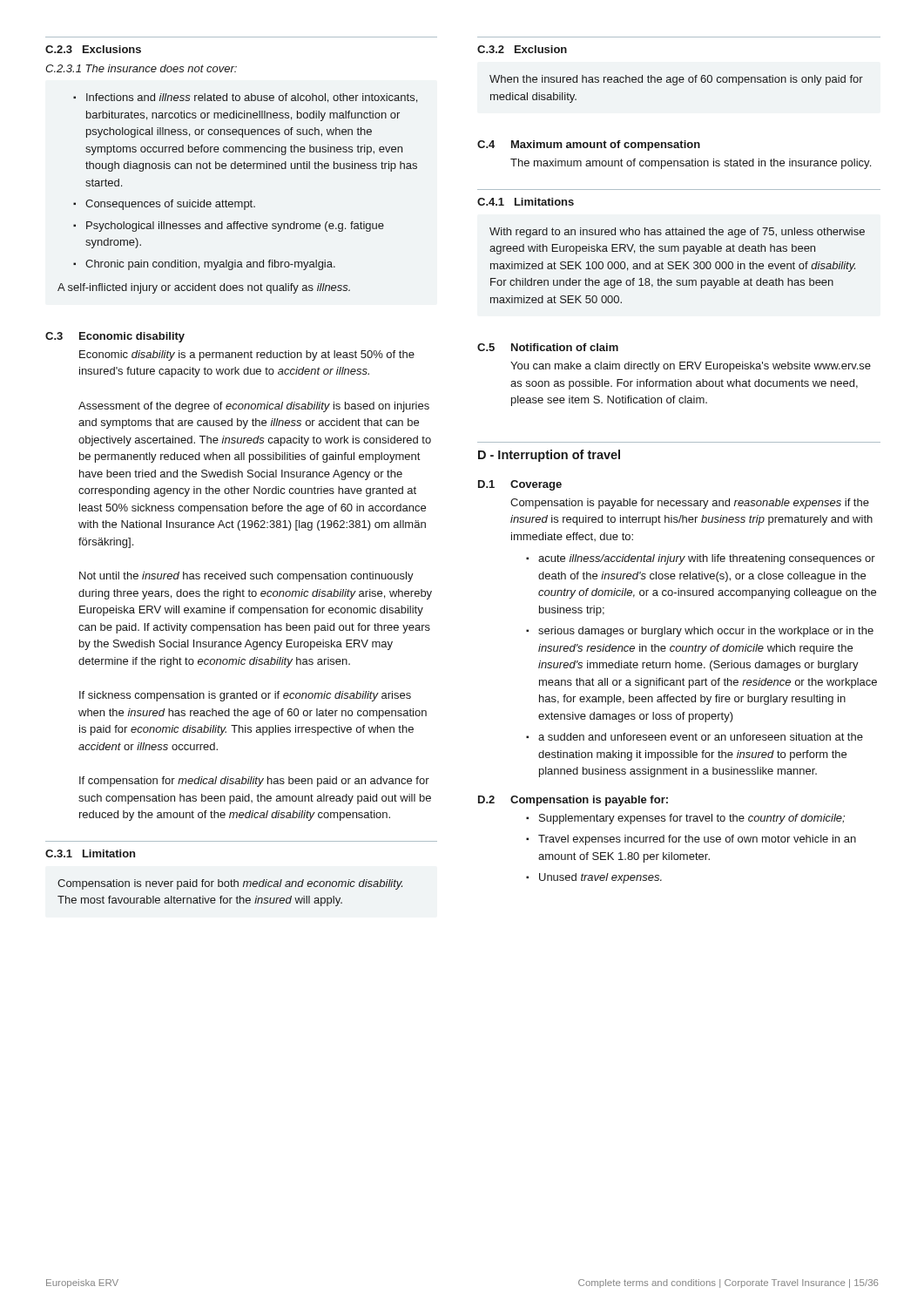This screenshot has height=1307, width=924.
Task: Find the region starting "a sudden and unforeseen event or"
Action: [701, 754]
